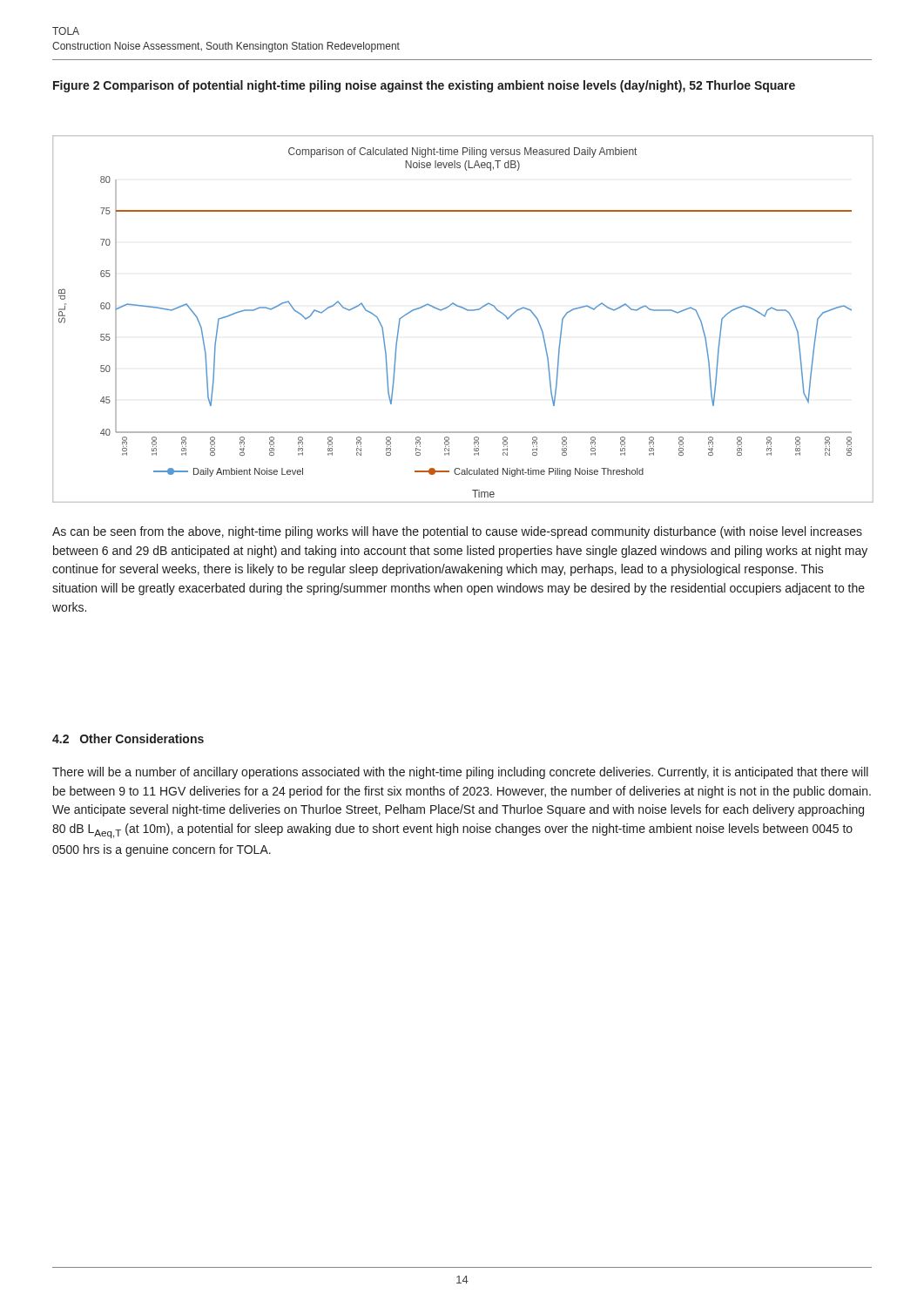
Task: Where is the caption that starts "Figure 2 Comparison"?
Action: 462,86
